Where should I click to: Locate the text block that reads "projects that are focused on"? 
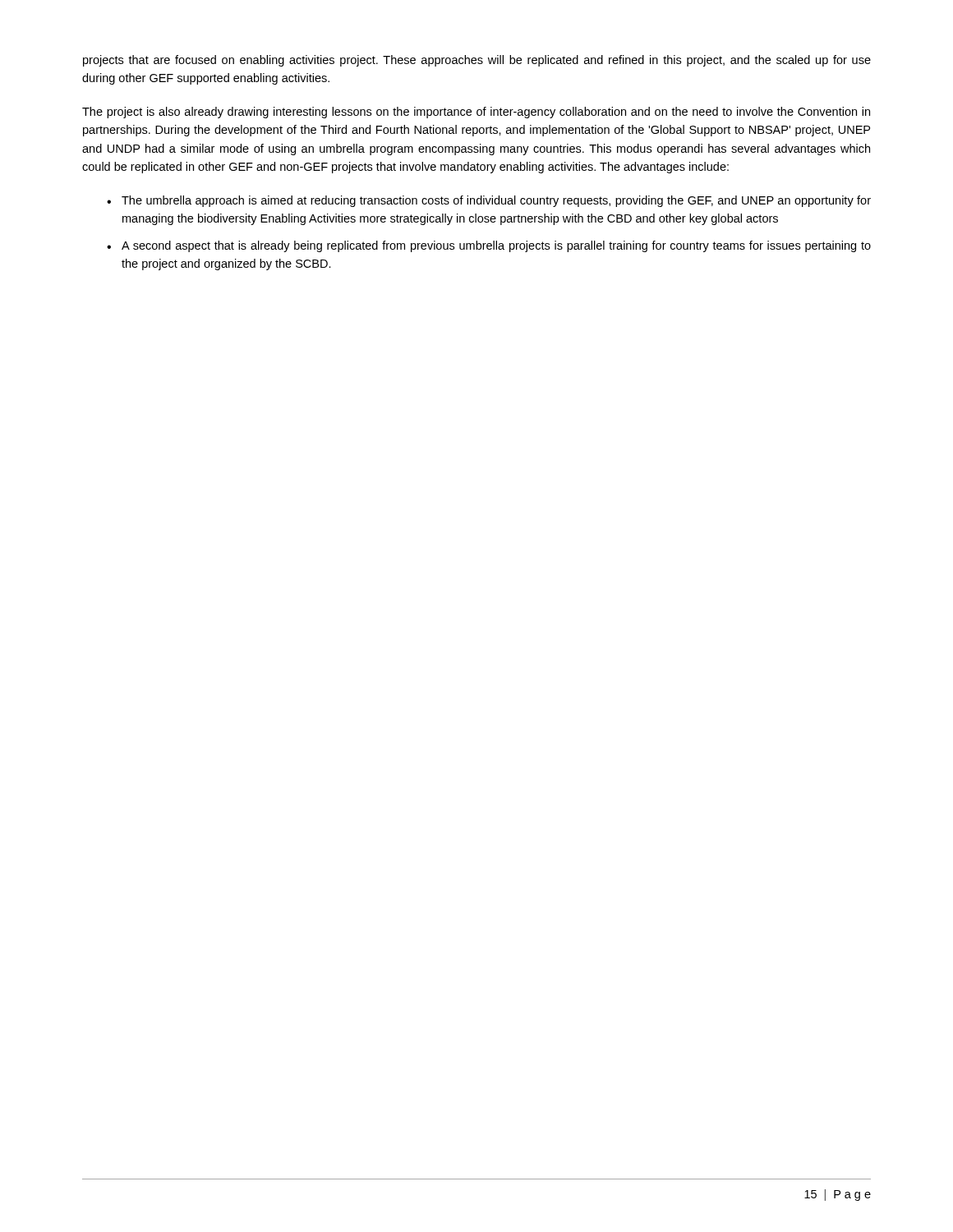click(476, 69)
